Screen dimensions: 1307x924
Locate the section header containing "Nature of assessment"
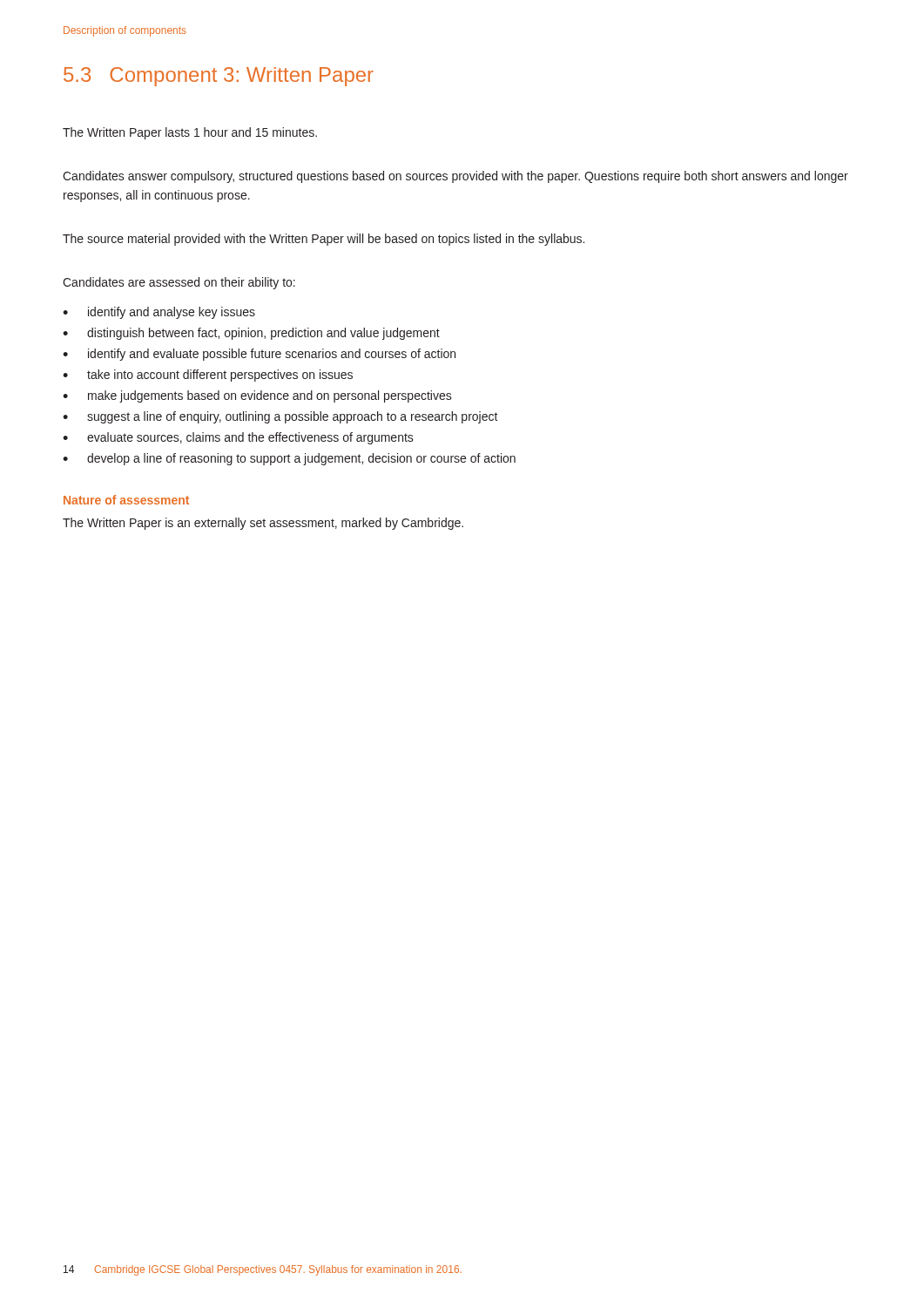click(126, 500)
